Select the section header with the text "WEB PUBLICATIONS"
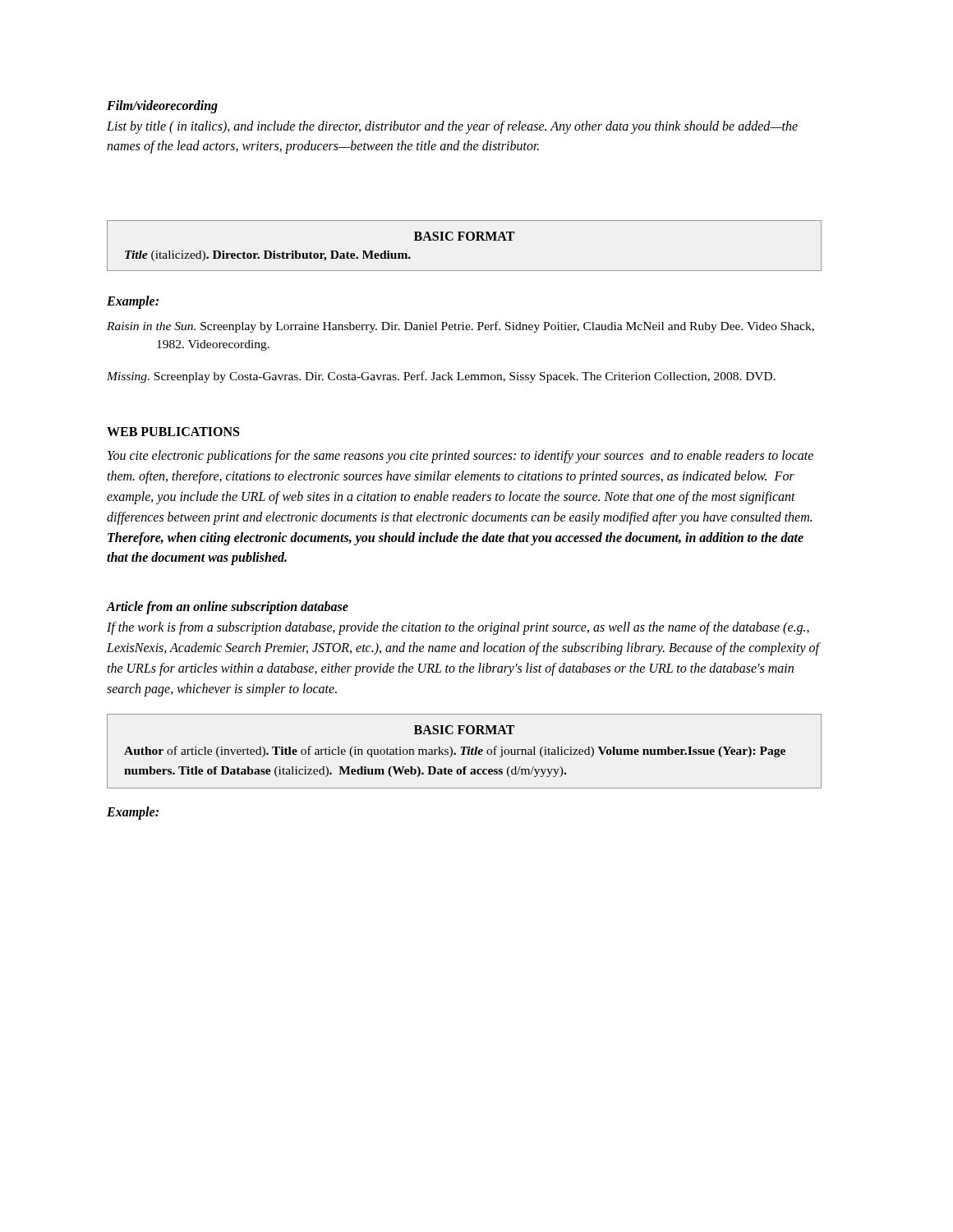The height and width of the screenshot is (1232, 953). tap(173, 432)
